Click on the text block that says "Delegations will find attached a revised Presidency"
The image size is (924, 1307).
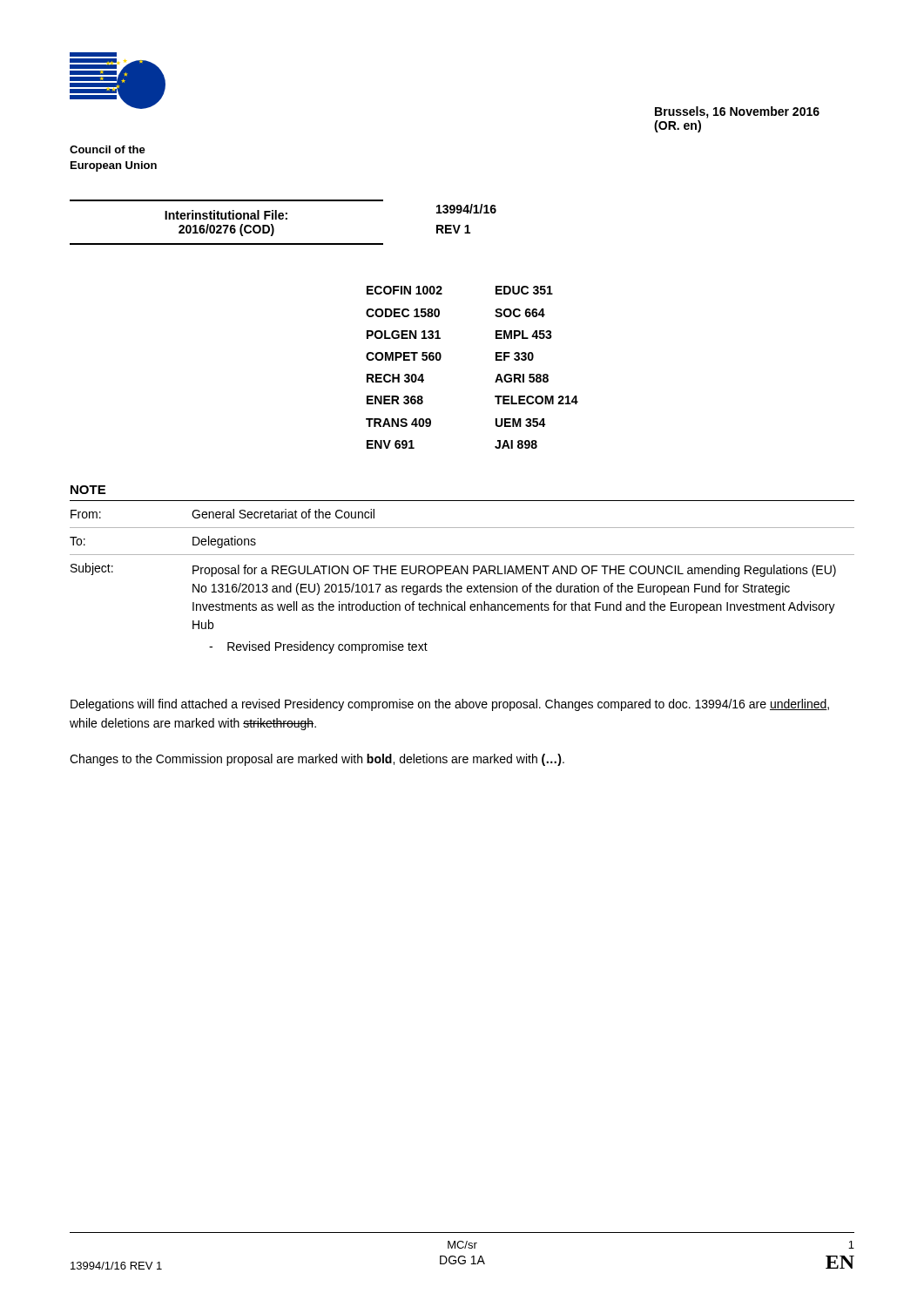pos(462,714)
